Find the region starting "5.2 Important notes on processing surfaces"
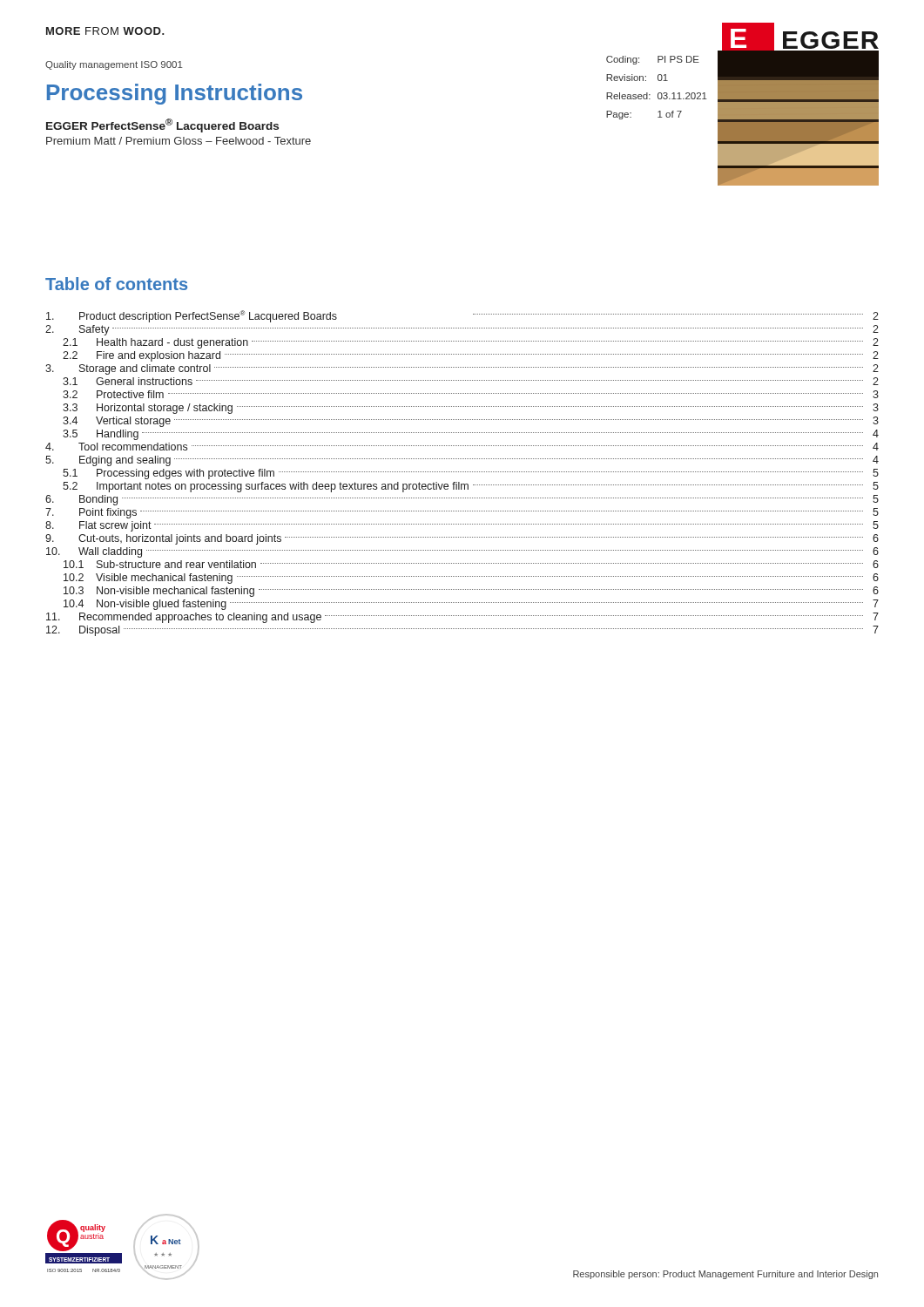This screenshot has height=1307, width=924. [462, 486]
